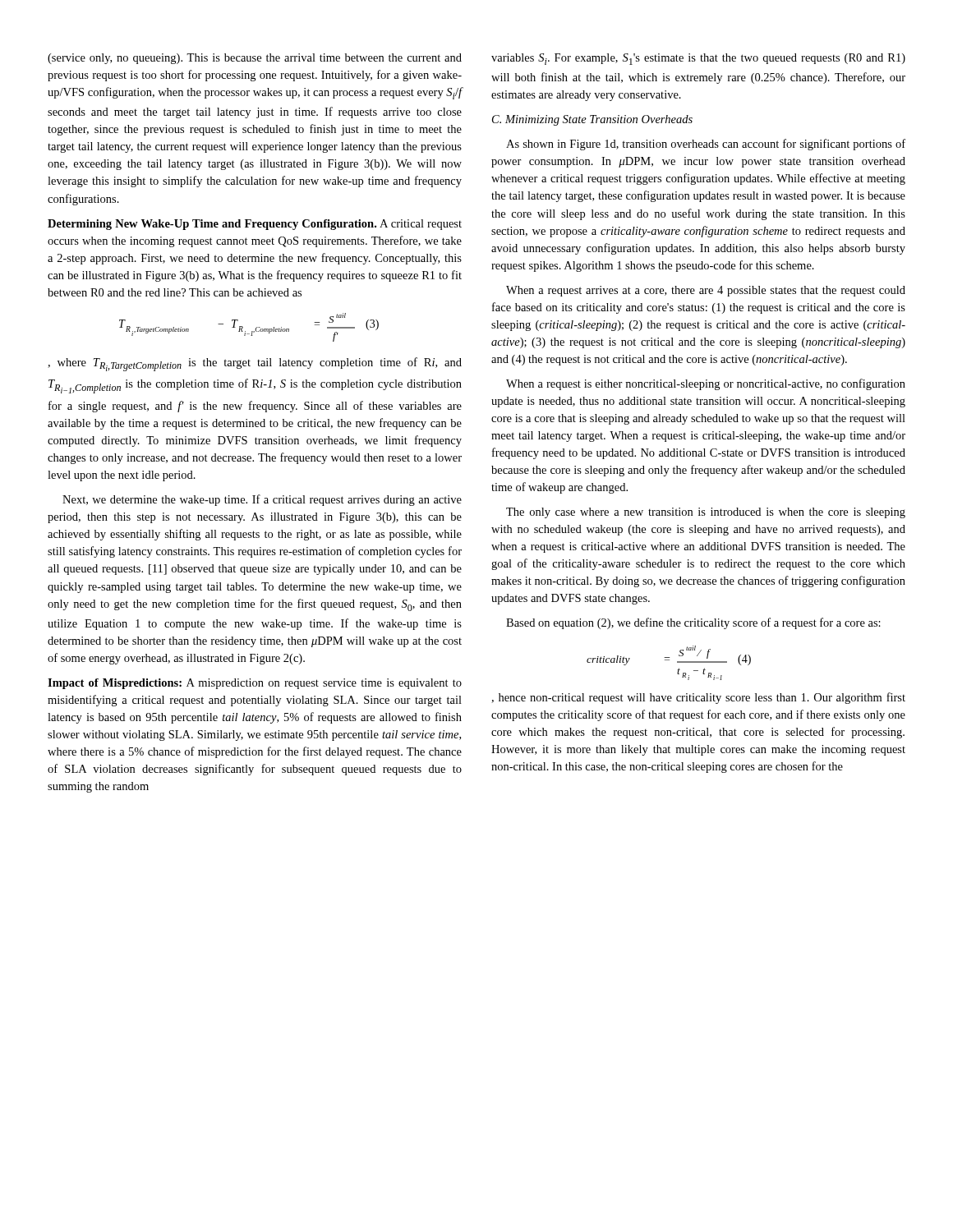Select the region starting "Determining New Wake-Up Time and Frequency Configuration."

[255, 258]
